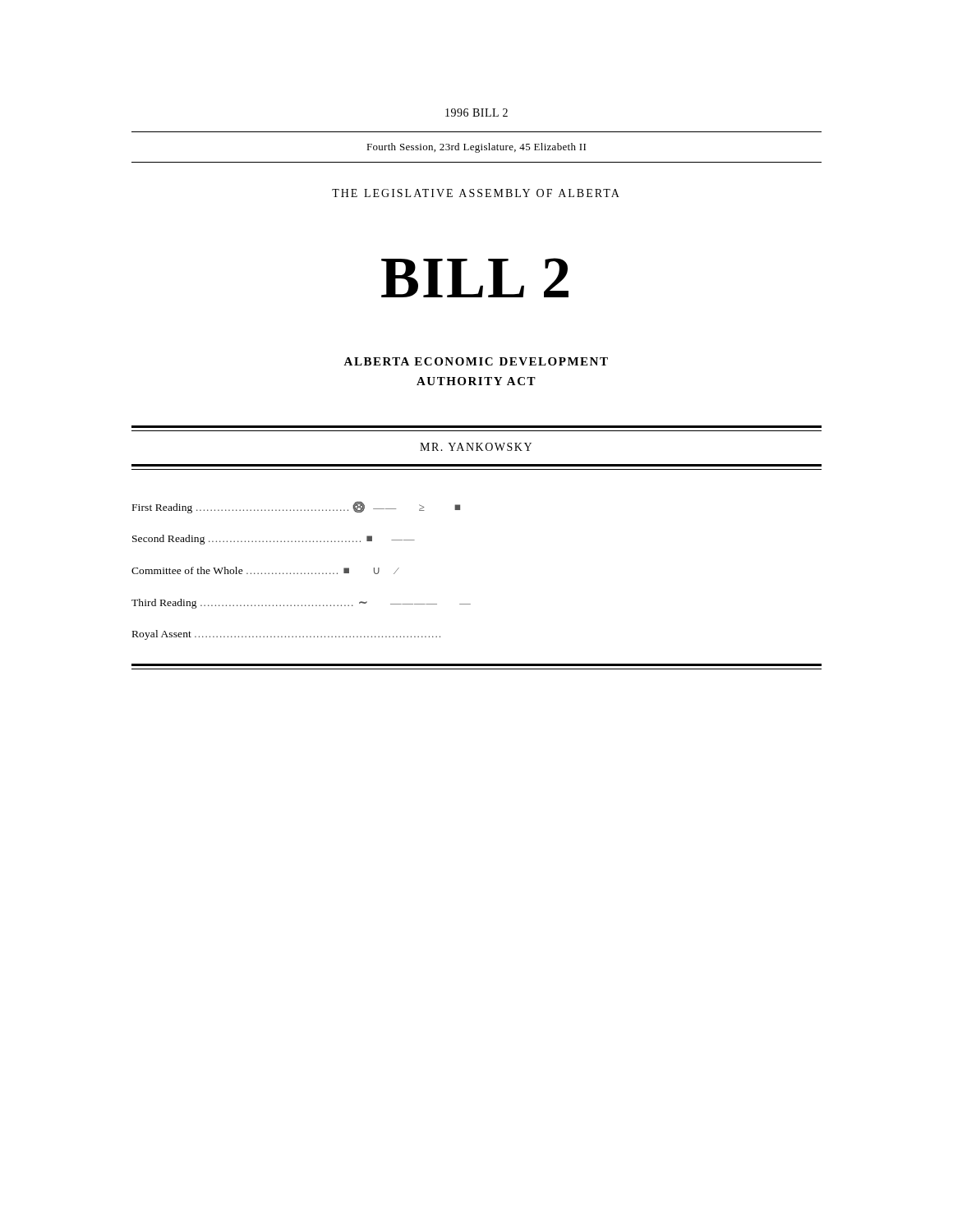The image size is (953, 1232).
Task: Select the element starting "MR. YANKOWSKY"
Action: 476,447
